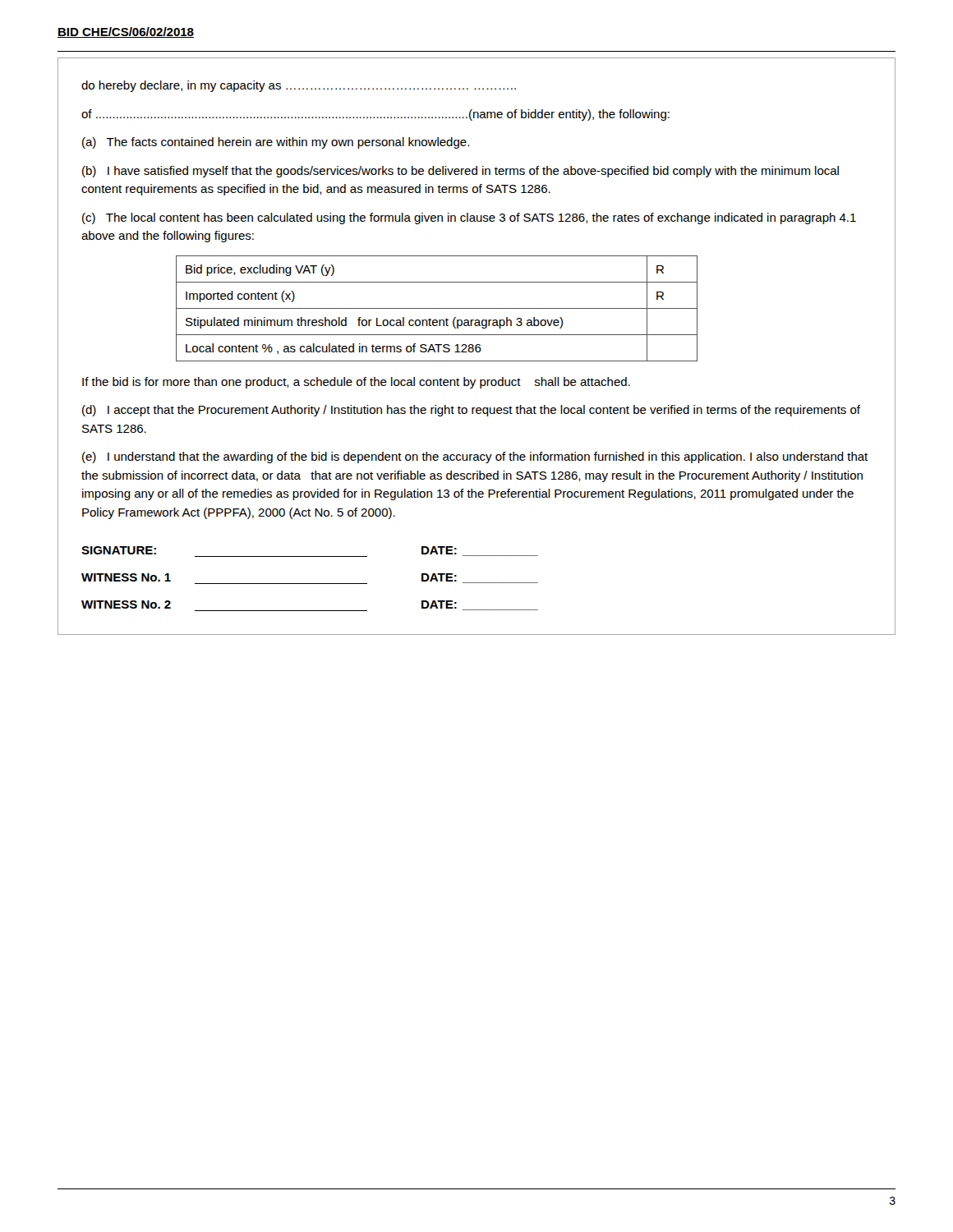Select the list item with the text "(e) I understand that the awarding of the"
This screenshot has width=953, height=1232.
coord(475,484)
